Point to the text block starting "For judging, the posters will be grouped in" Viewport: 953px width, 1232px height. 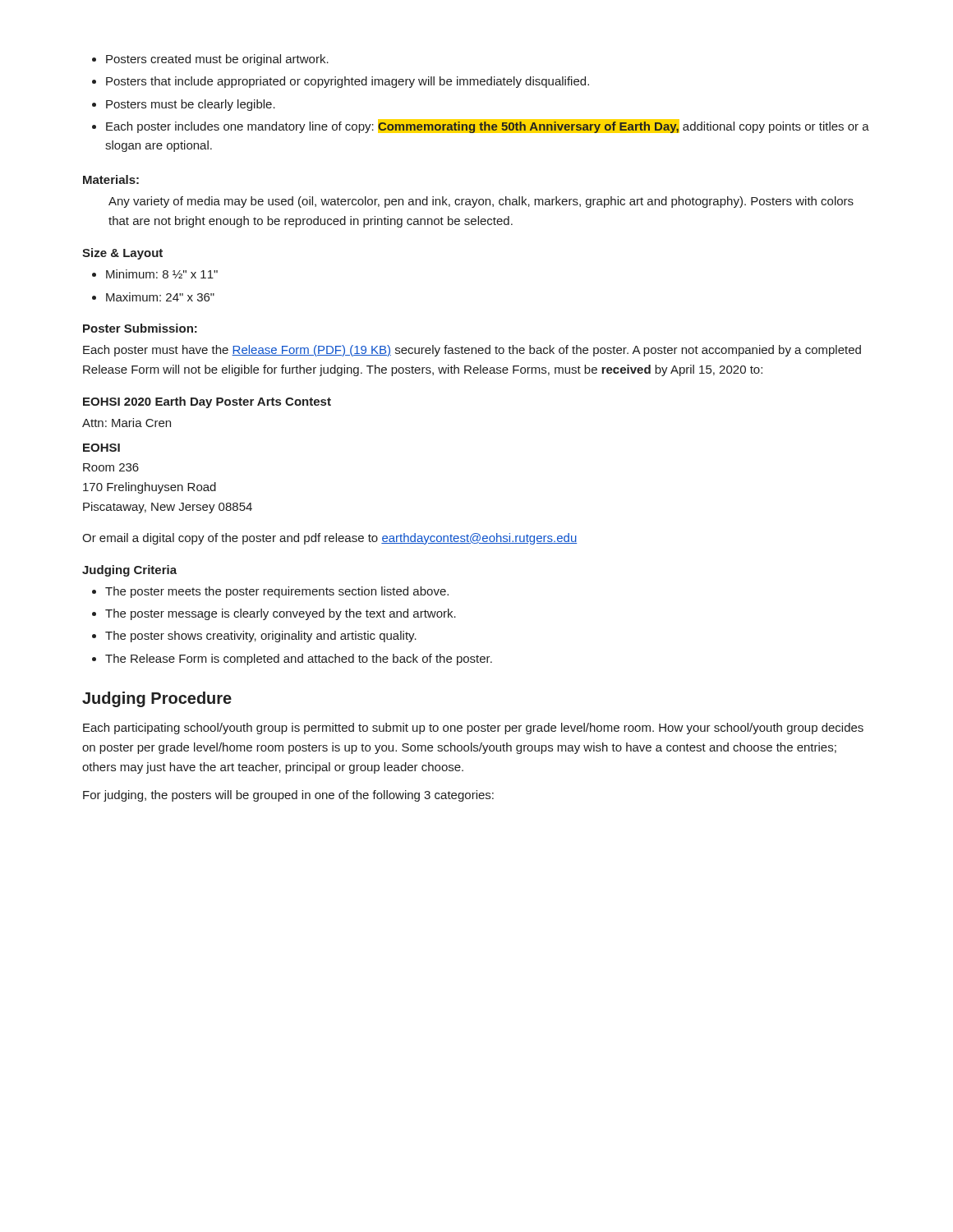476,795
